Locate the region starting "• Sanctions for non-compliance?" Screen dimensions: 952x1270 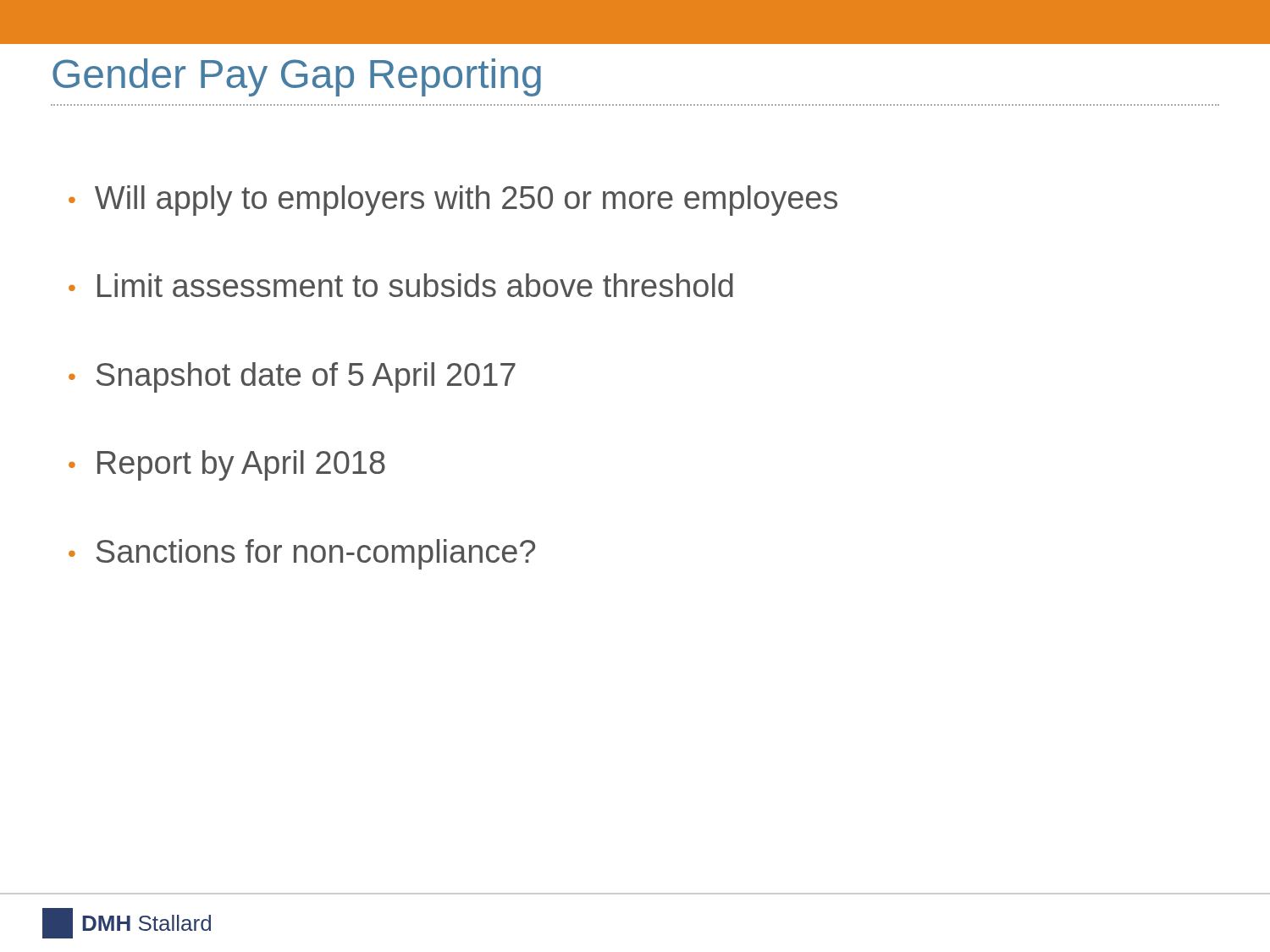coord(302,552)
